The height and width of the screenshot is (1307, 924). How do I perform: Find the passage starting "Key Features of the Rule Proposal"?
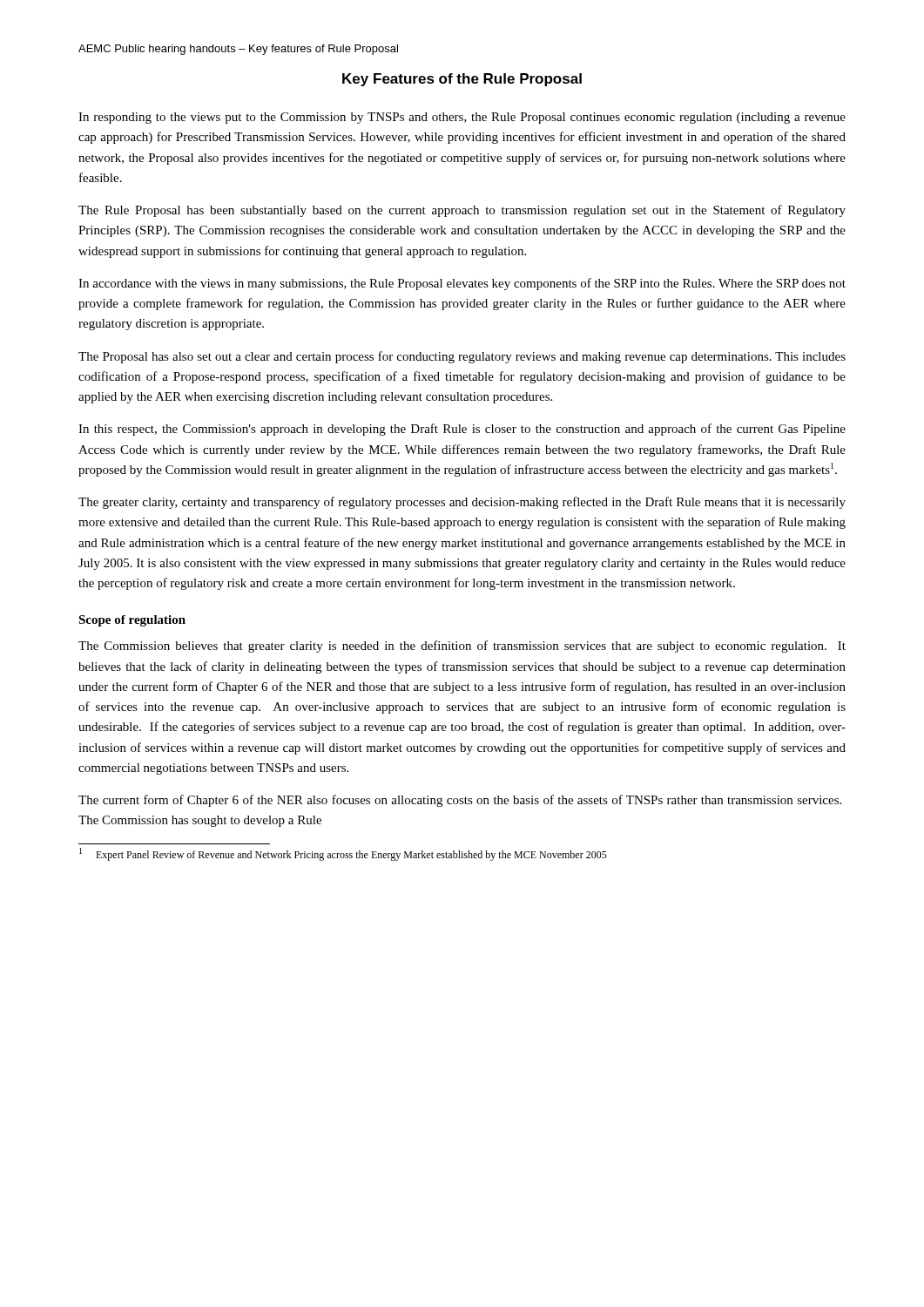[x=462, y=79]
